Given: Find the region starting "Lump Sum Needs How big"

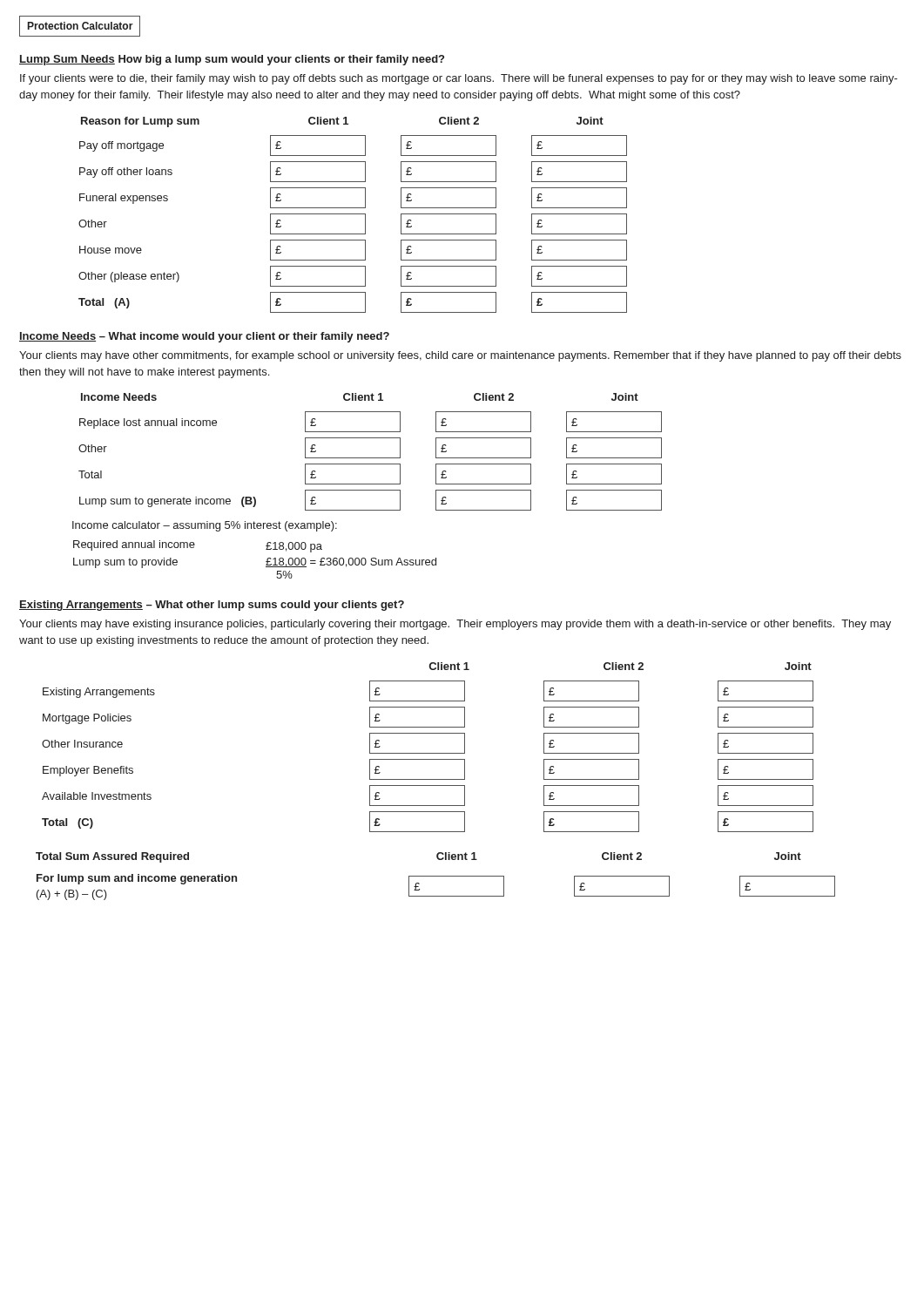Looking at the screenshot, I should [232, 59].
